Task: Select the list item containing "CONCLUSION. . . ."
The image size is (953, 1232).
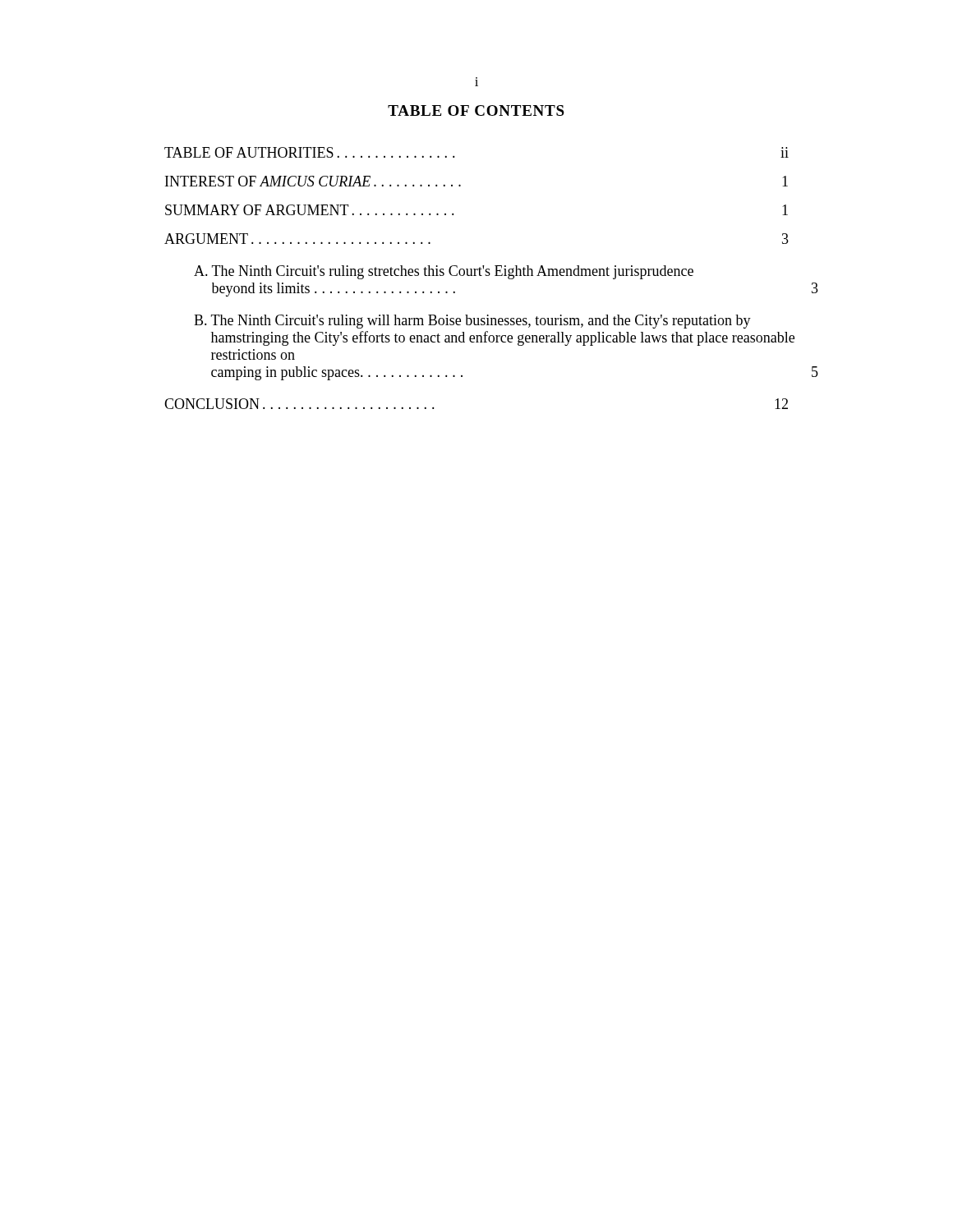Action: 208,404
